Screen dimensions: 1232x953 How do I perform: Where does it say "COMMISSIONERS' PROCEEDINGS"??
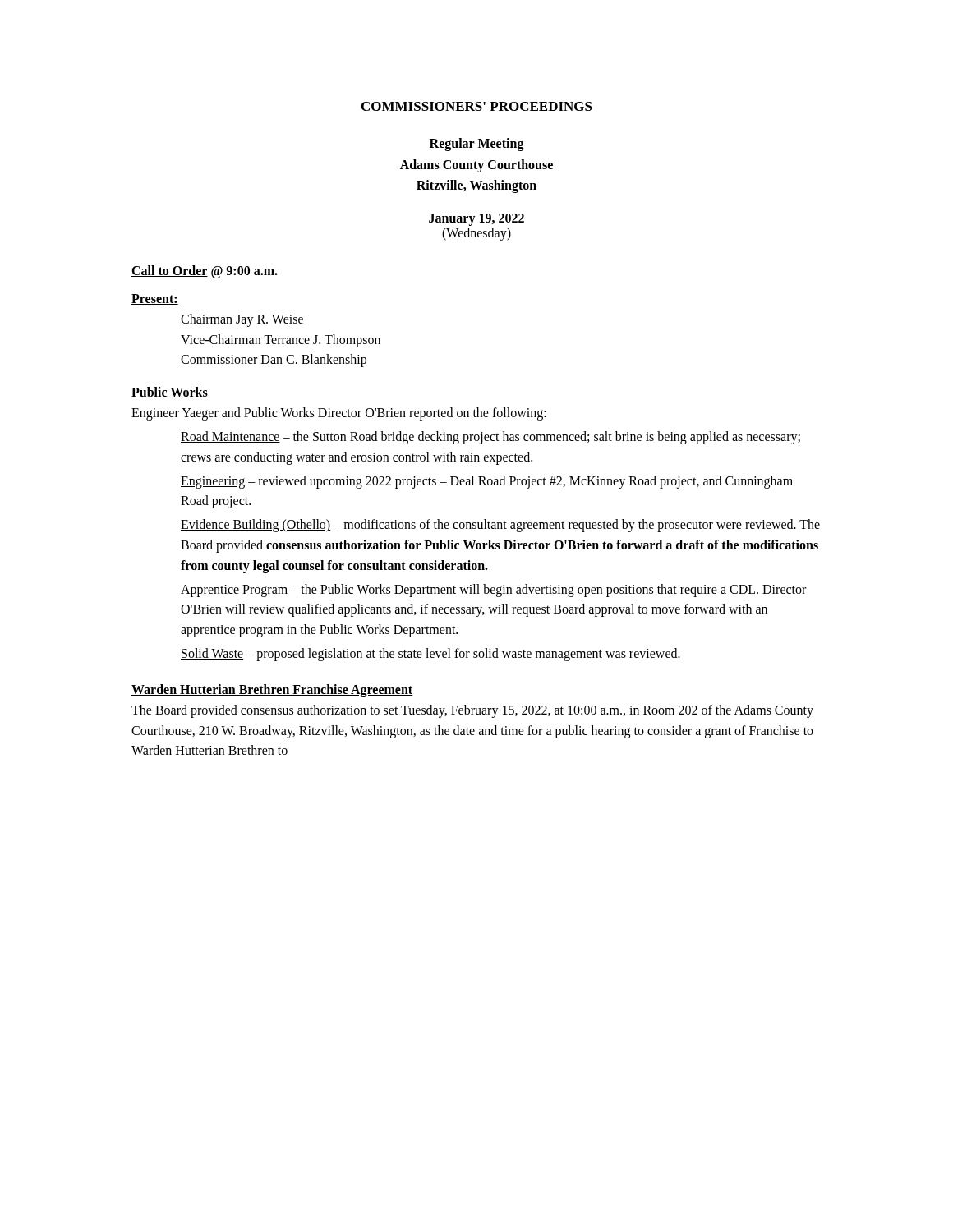coord(476,106)
